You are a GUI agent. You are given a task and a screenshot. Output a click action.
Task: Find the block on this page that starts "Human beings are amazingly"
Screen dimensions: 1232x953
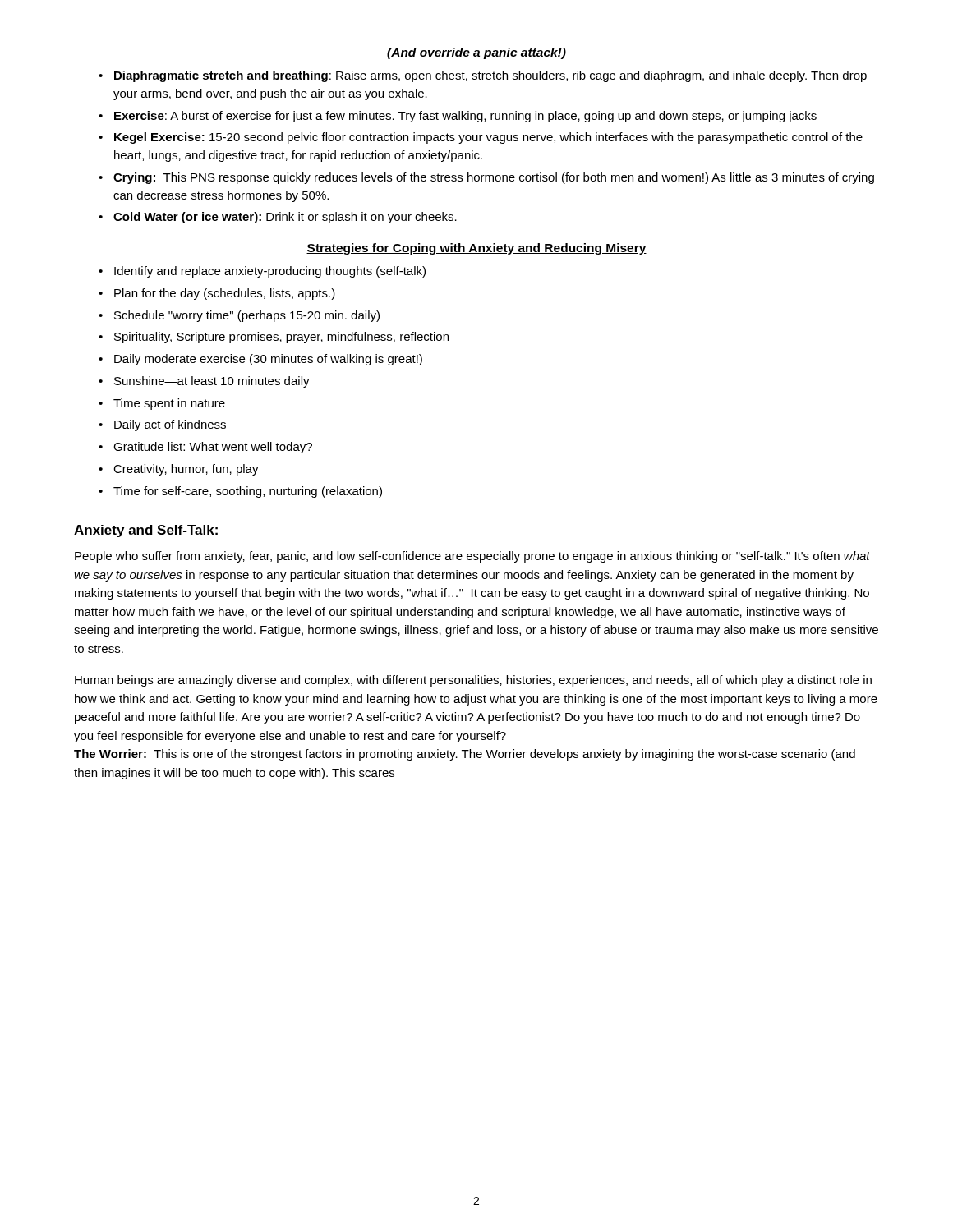point(476,726)
